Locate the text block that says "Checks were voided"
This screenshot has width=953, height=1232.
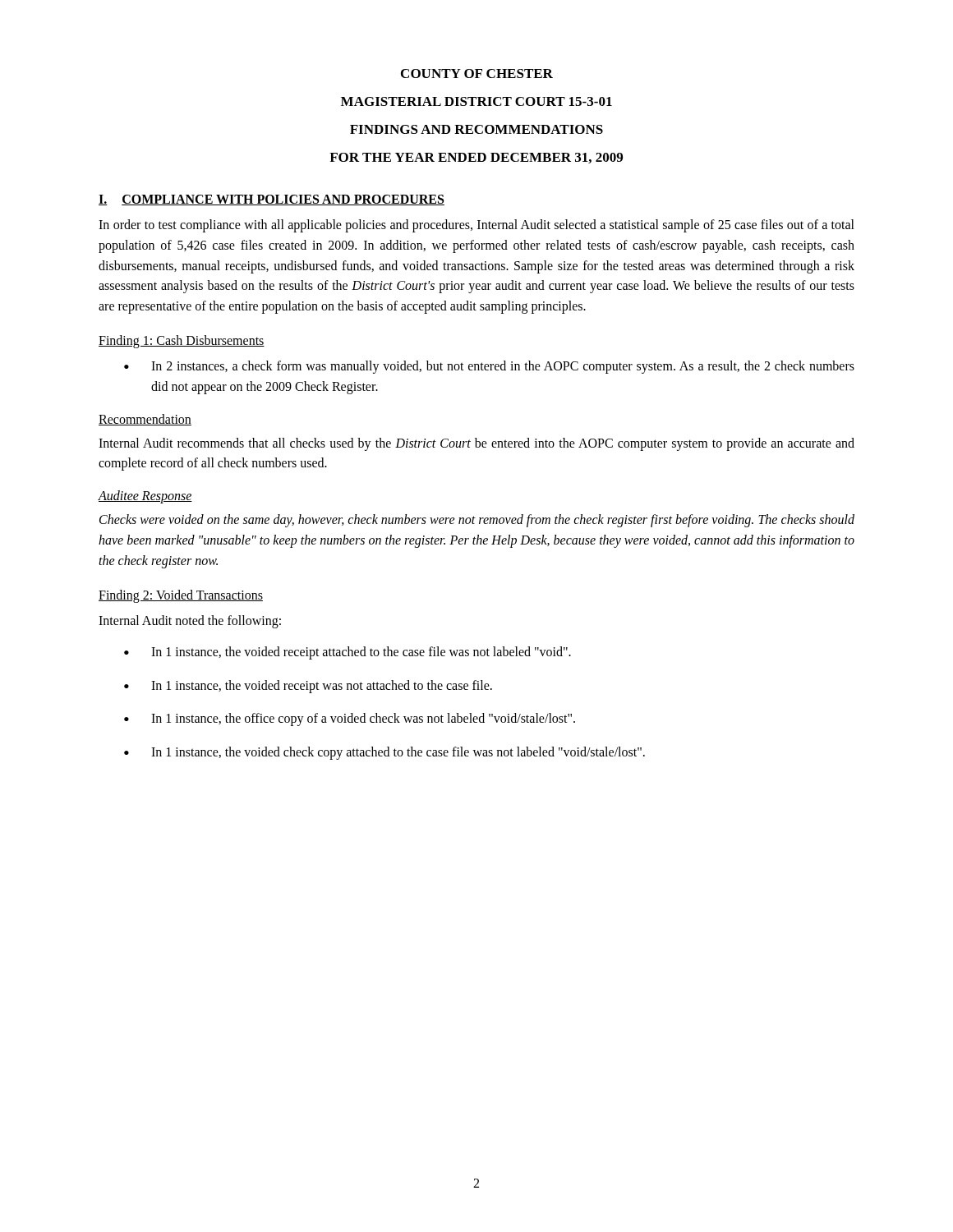(476, 540)
